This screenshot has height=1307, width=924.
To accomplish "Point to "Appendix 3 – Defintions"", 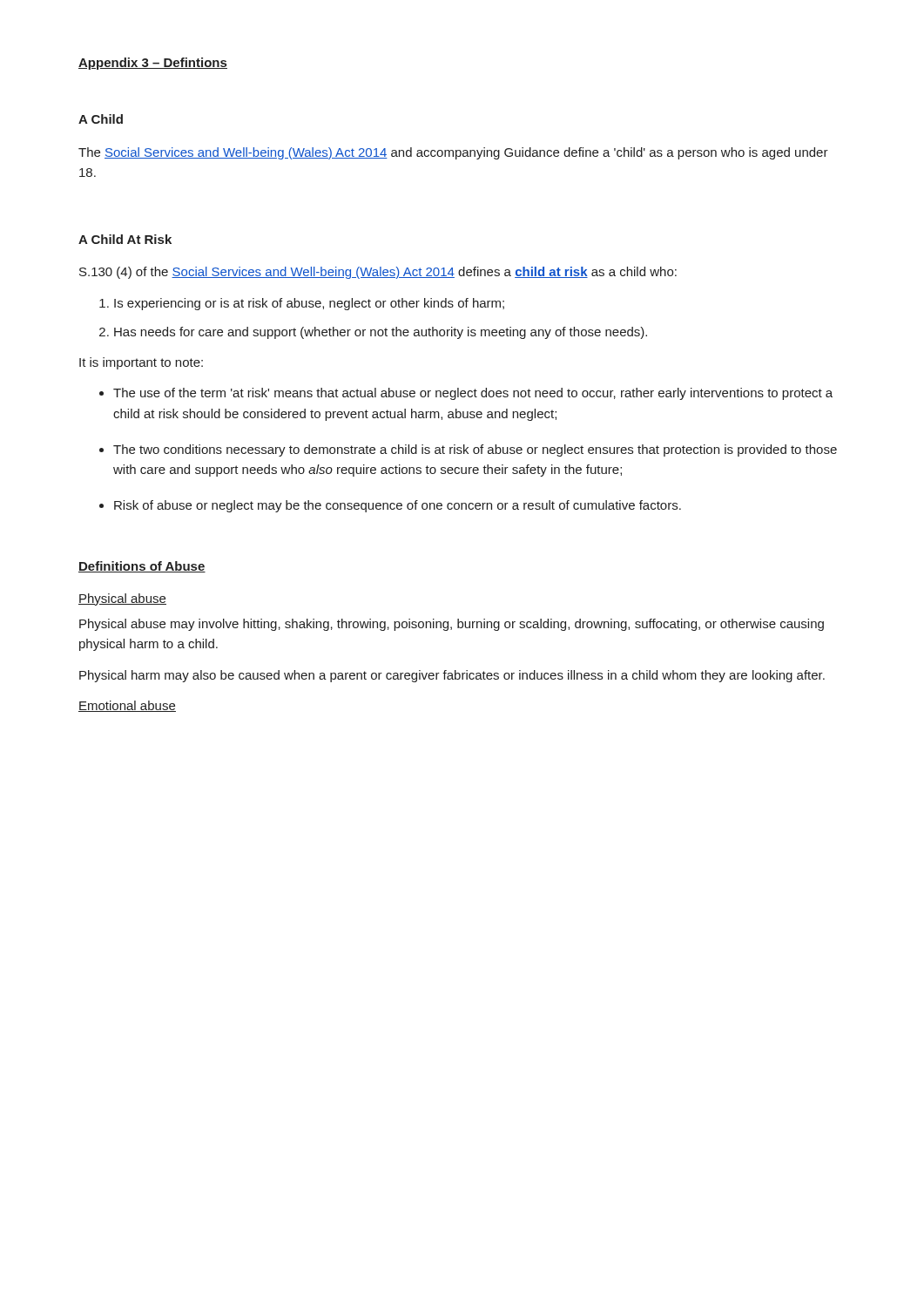I will click(x=153, y=62).
